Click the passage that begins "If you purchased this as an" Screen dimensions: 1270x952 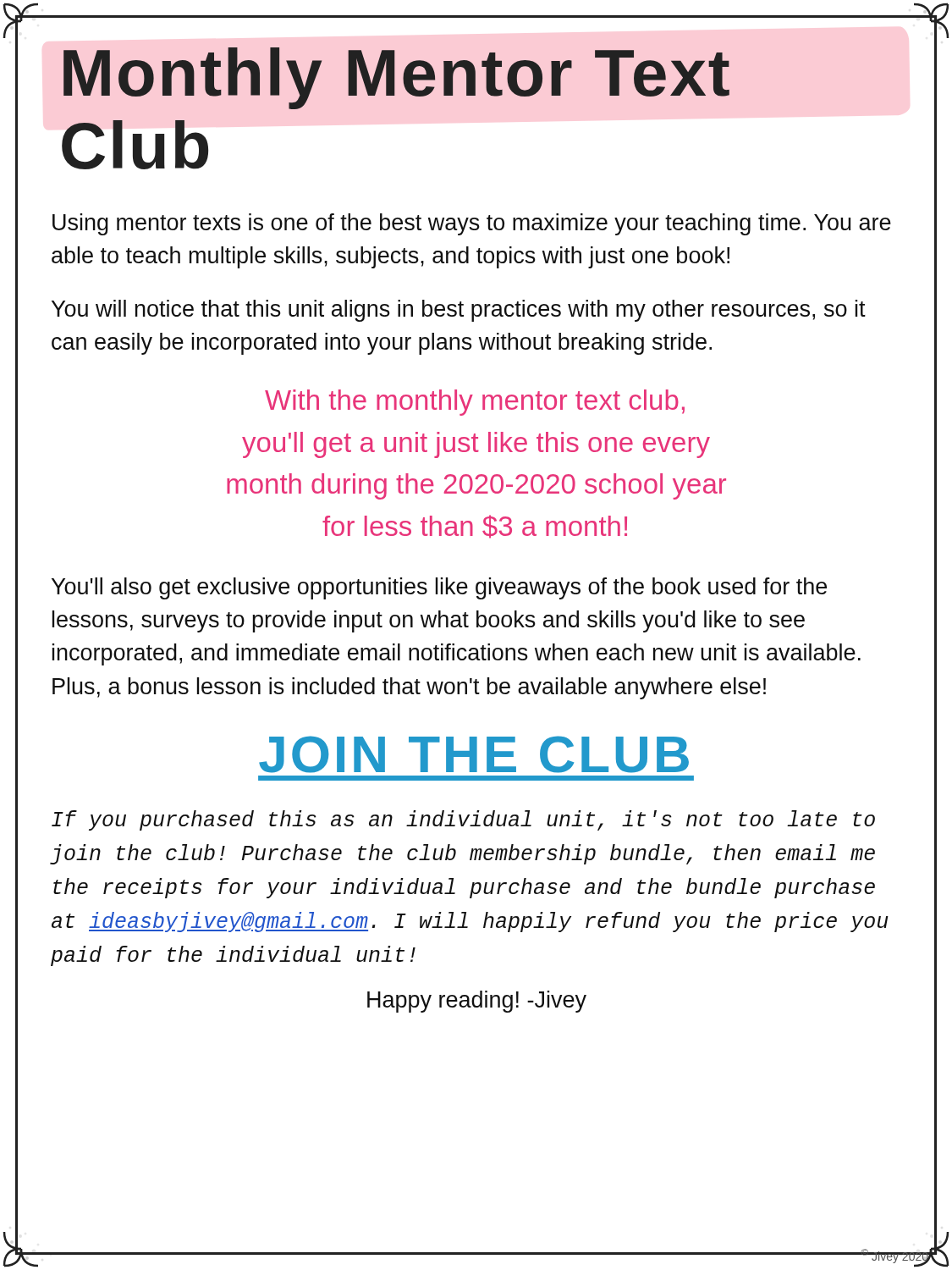click(x=470, y=888)
